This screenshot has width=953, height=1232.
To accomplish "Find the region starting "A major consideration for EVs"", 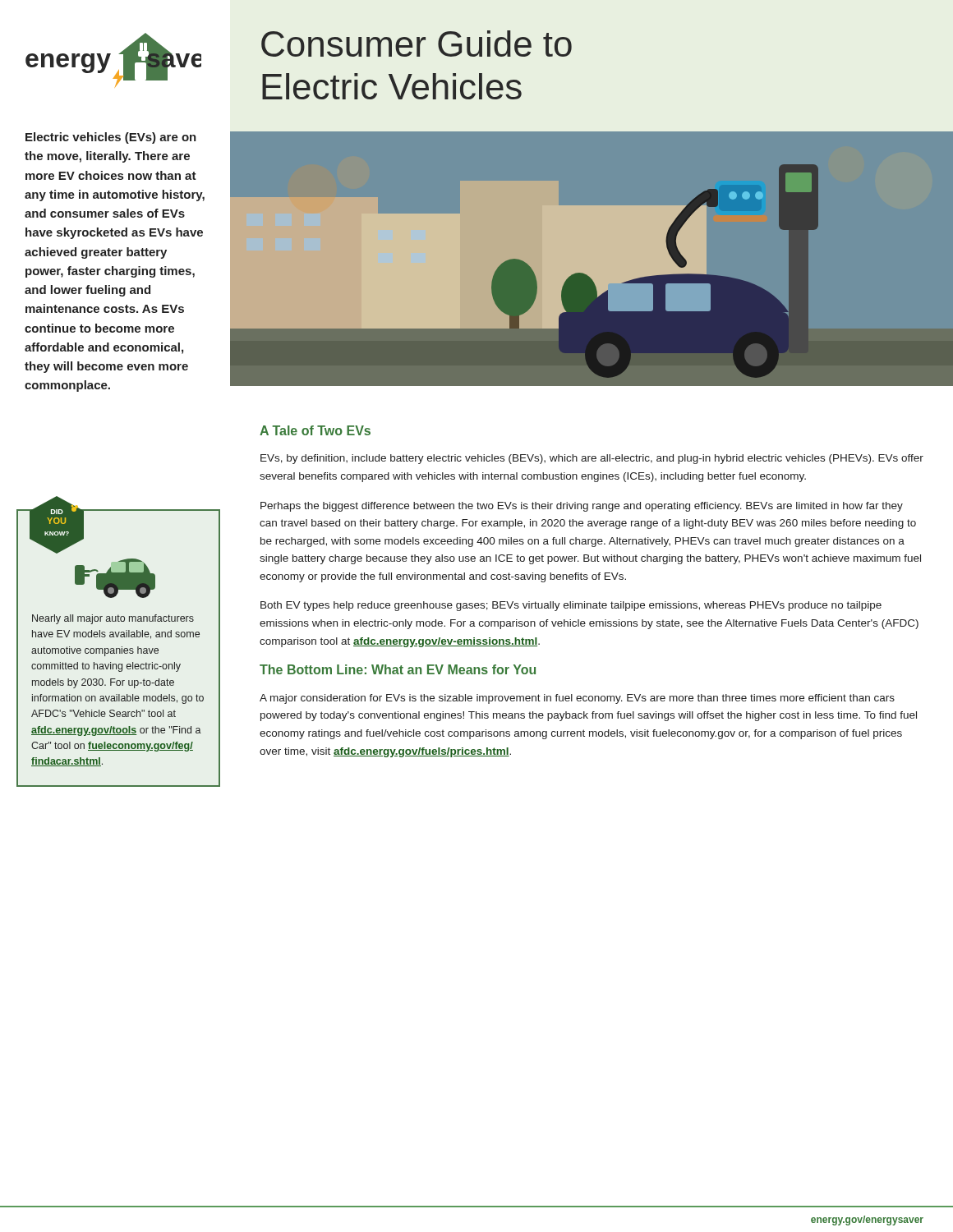I will (x=592, y=724).
